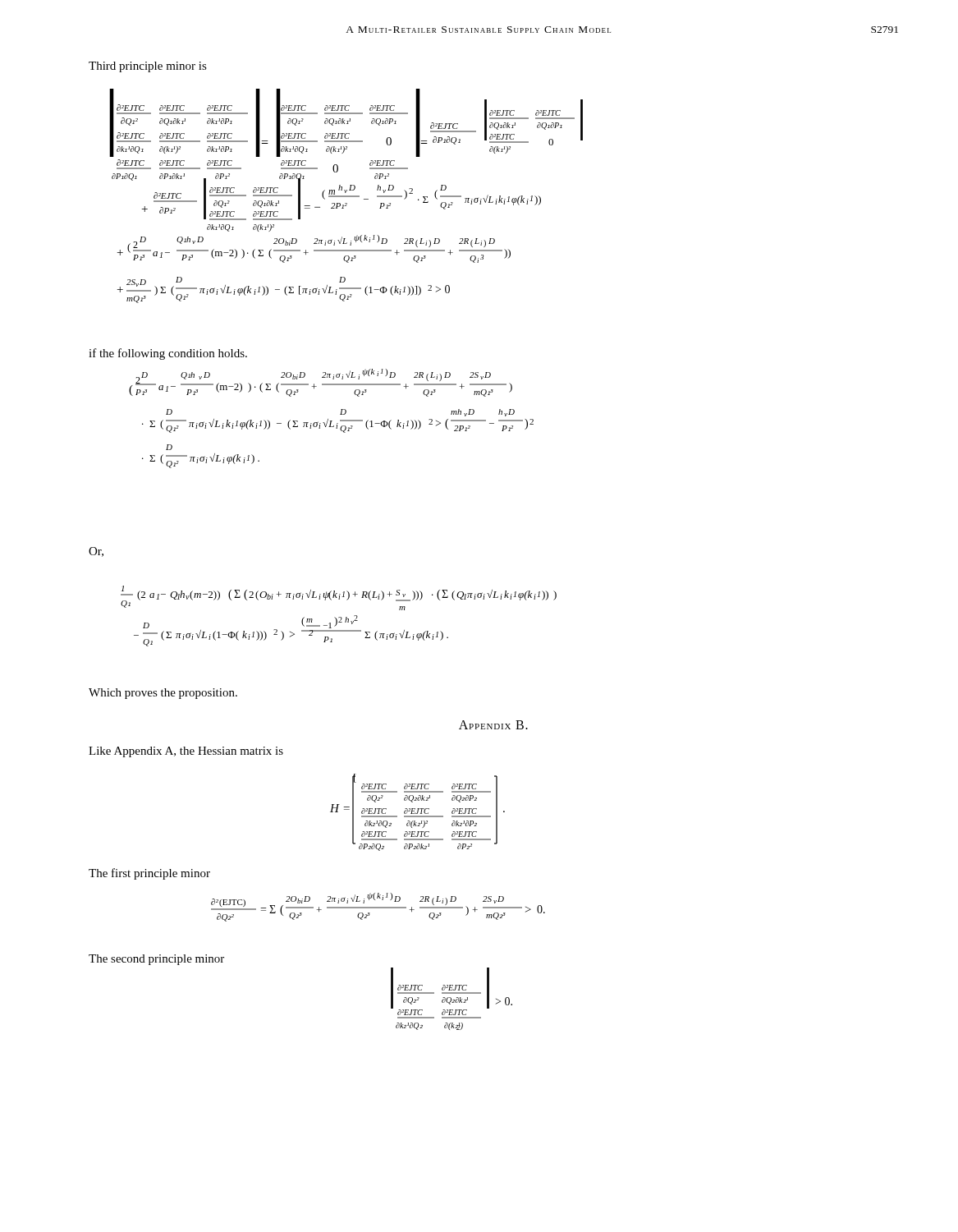
Task: Click on the text block starting ".mf { font-family: 'Times"
Action: pos(494,207)
